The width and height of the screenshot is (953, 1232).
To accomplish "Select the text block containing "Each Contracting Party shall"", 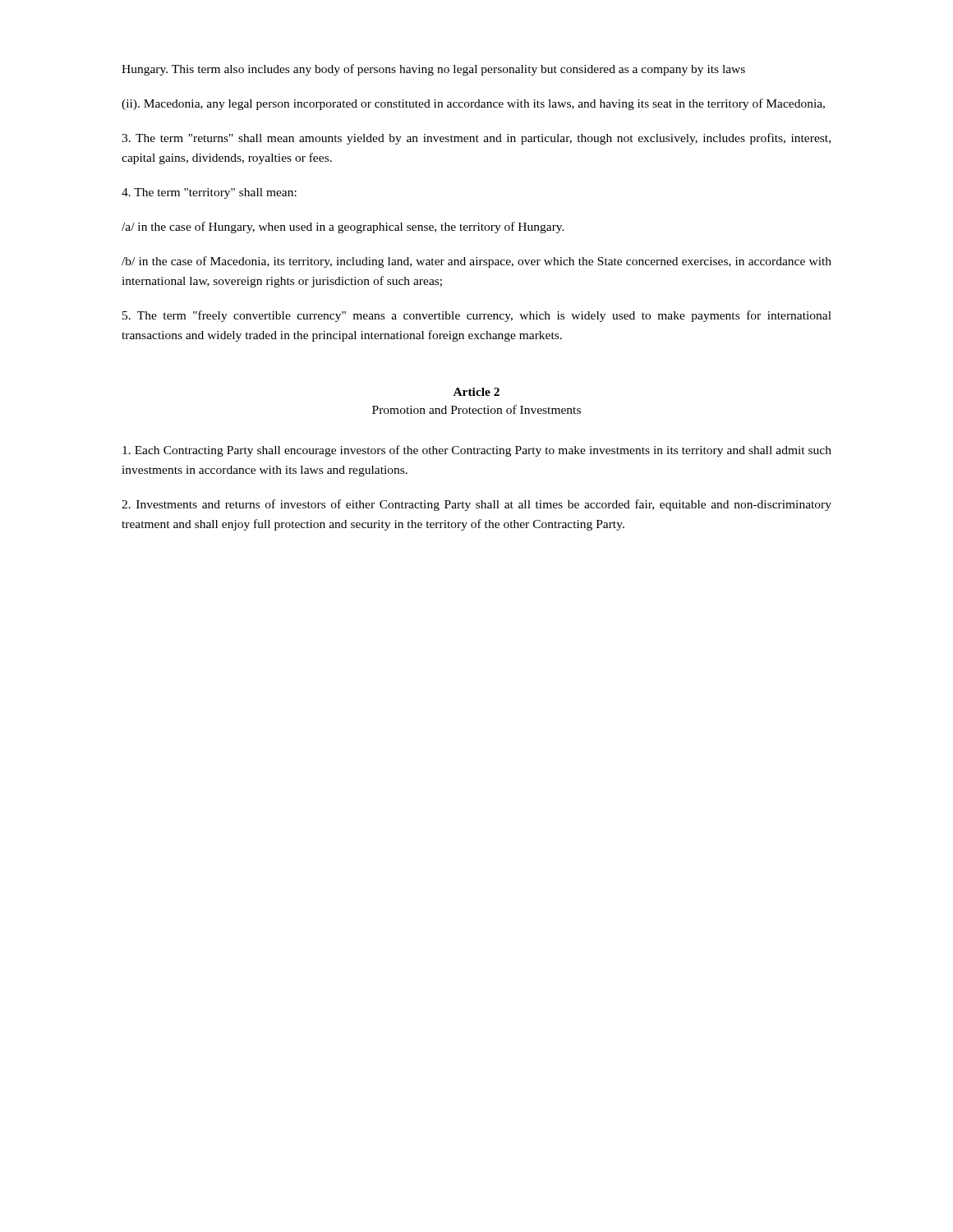I will point(476,460).
